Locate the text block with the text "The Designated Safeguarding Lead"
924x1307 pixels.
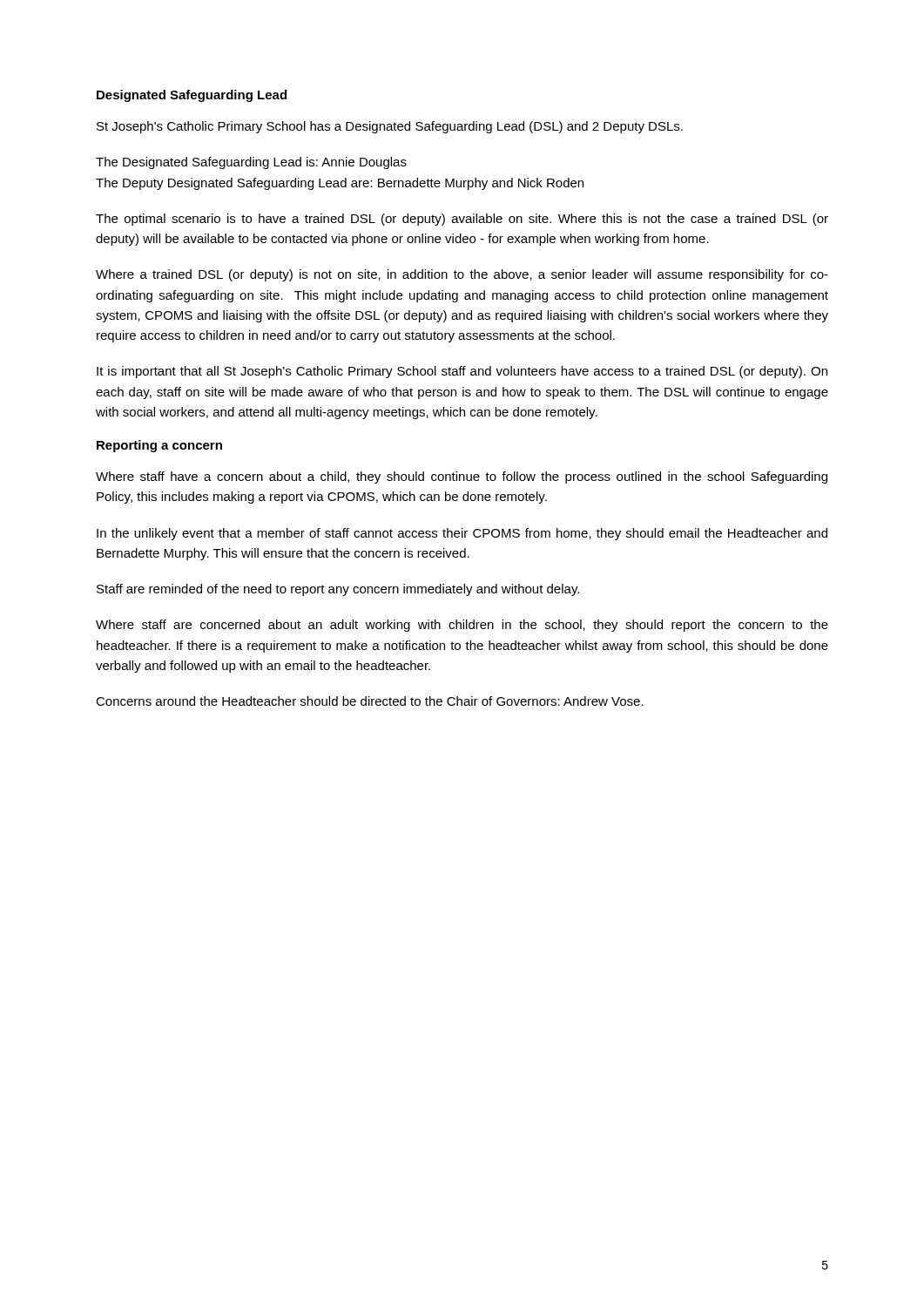[x=340, y=172]
